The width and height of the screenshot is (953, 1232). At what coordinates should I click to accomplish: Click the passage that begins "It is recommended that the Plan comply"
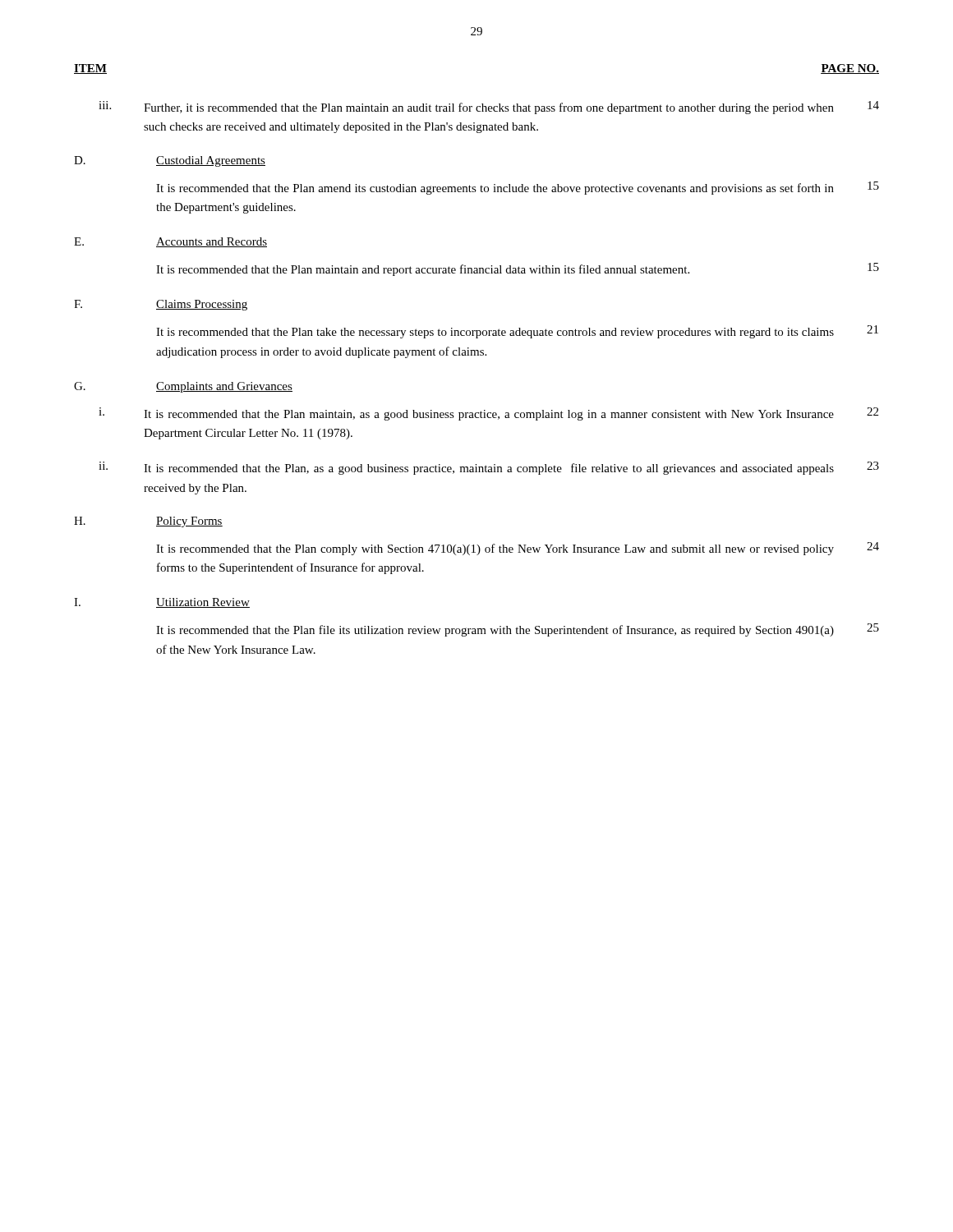(x=476, y=558)
